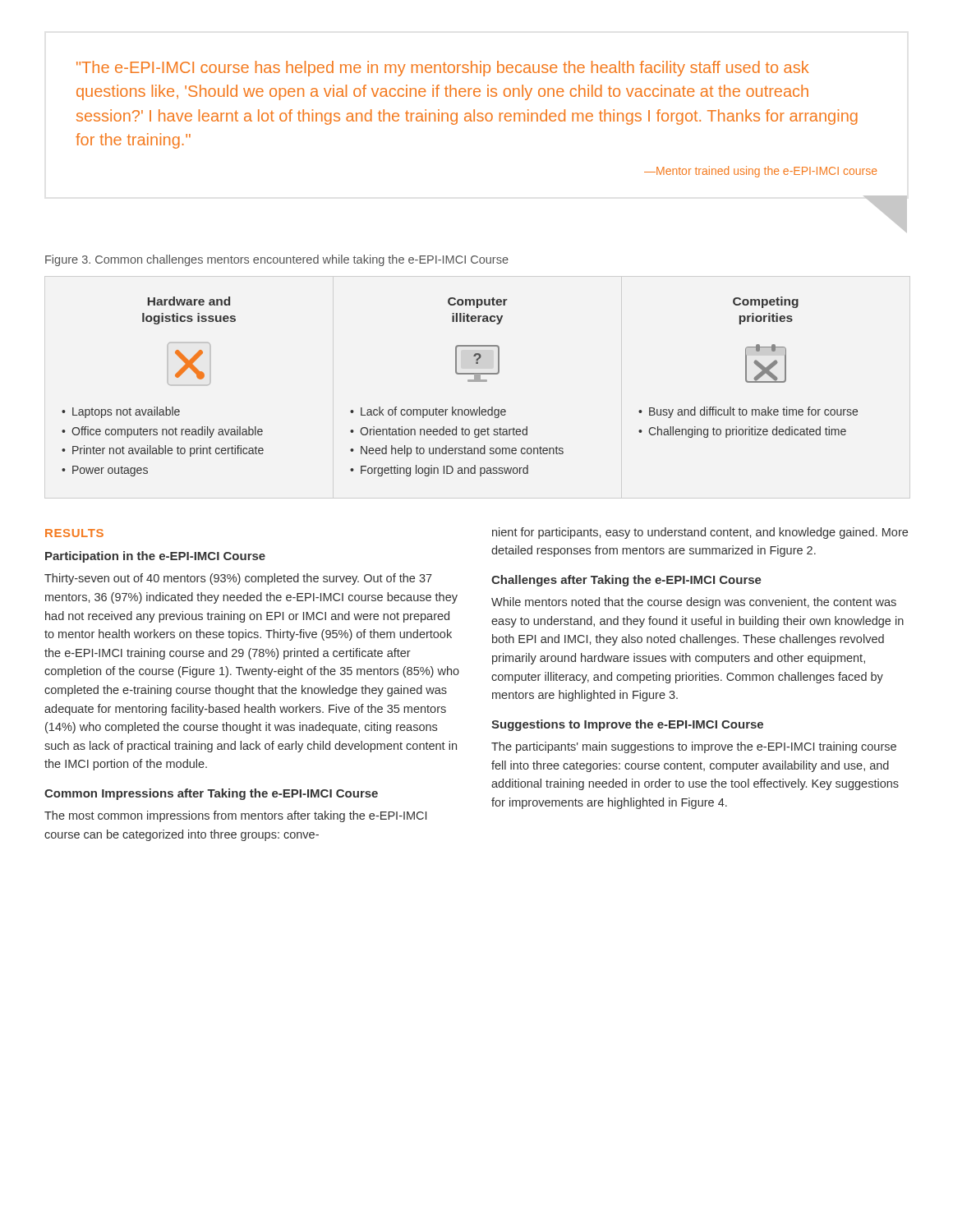
Task: Select the section header that reads "Common Impressions after Taking the e-EPI-IMCI Course"
Action: click(211, 793)
